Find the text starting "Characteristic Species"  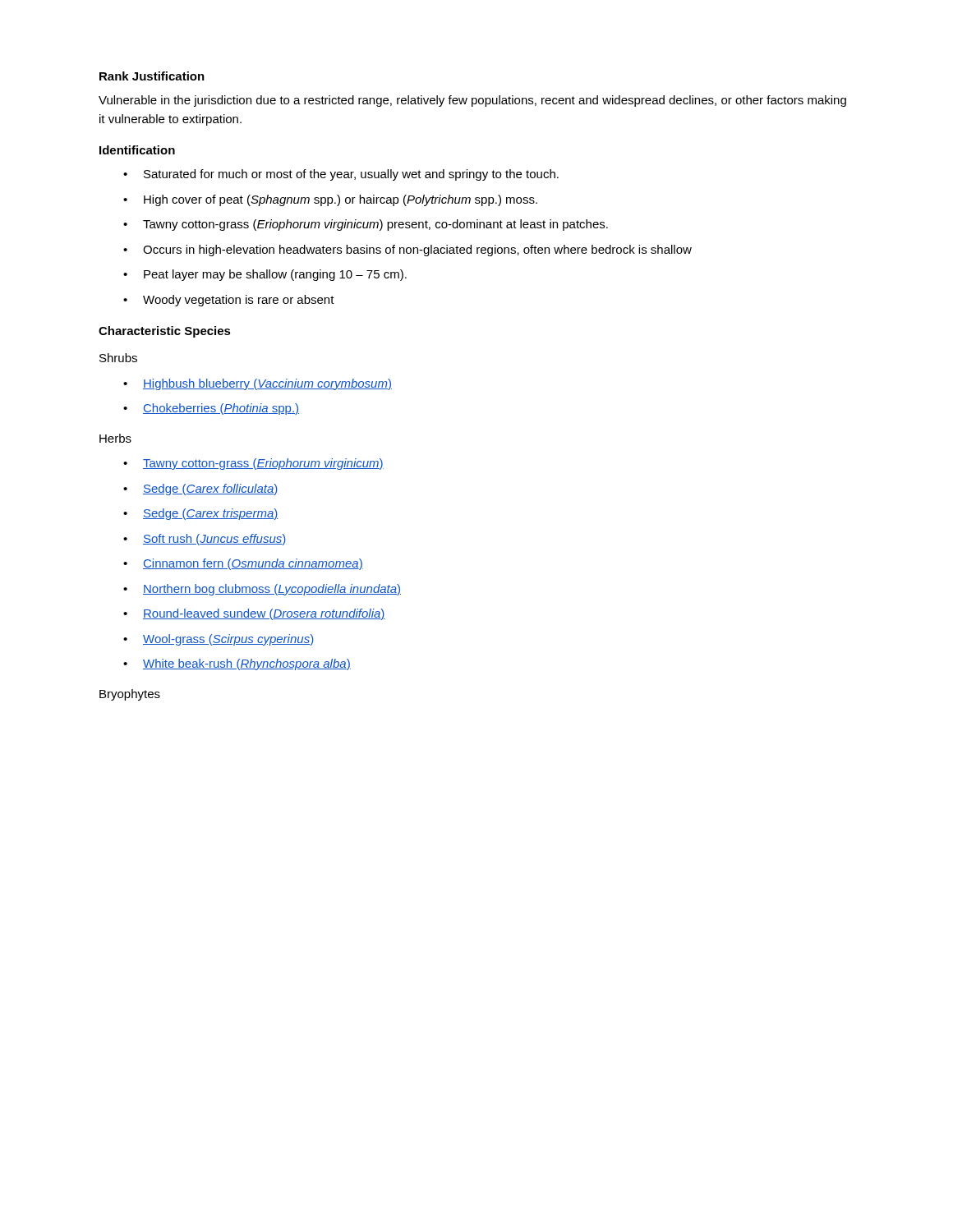point(165,331)
